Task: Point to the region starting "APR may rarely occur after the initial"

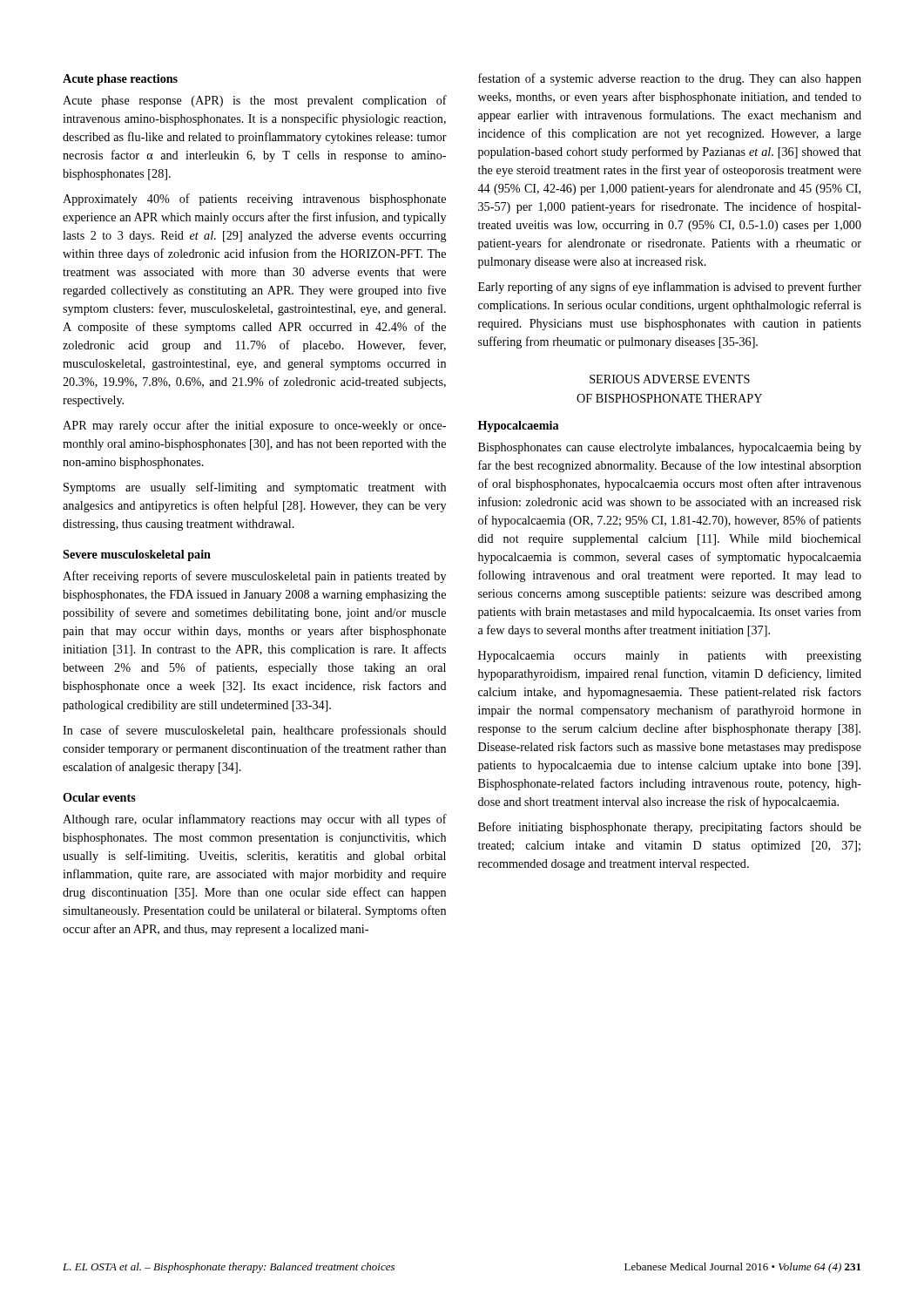Action: click(255, 444)
